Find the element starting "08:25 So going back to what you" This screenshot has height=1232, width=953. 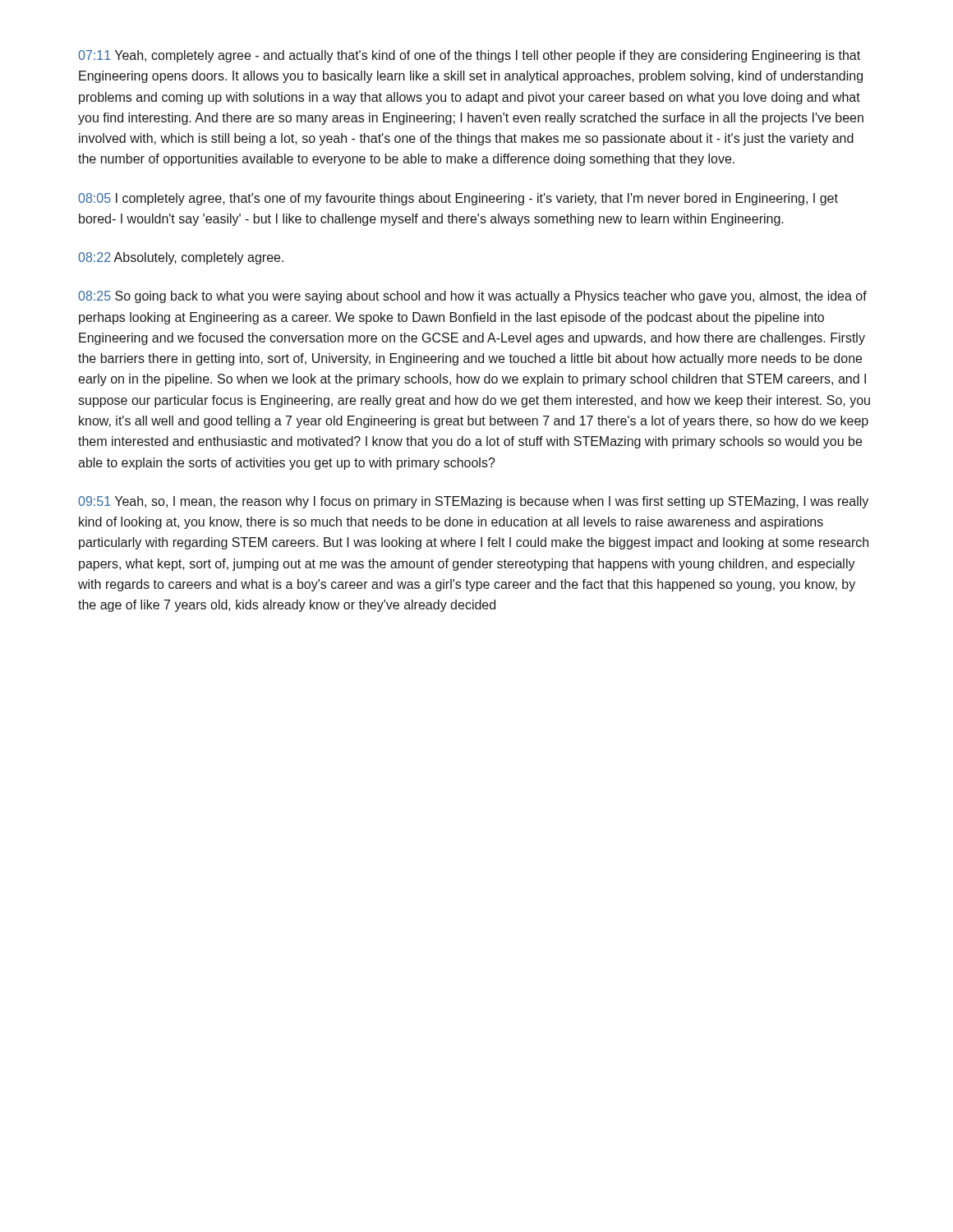tap(474, 379)
